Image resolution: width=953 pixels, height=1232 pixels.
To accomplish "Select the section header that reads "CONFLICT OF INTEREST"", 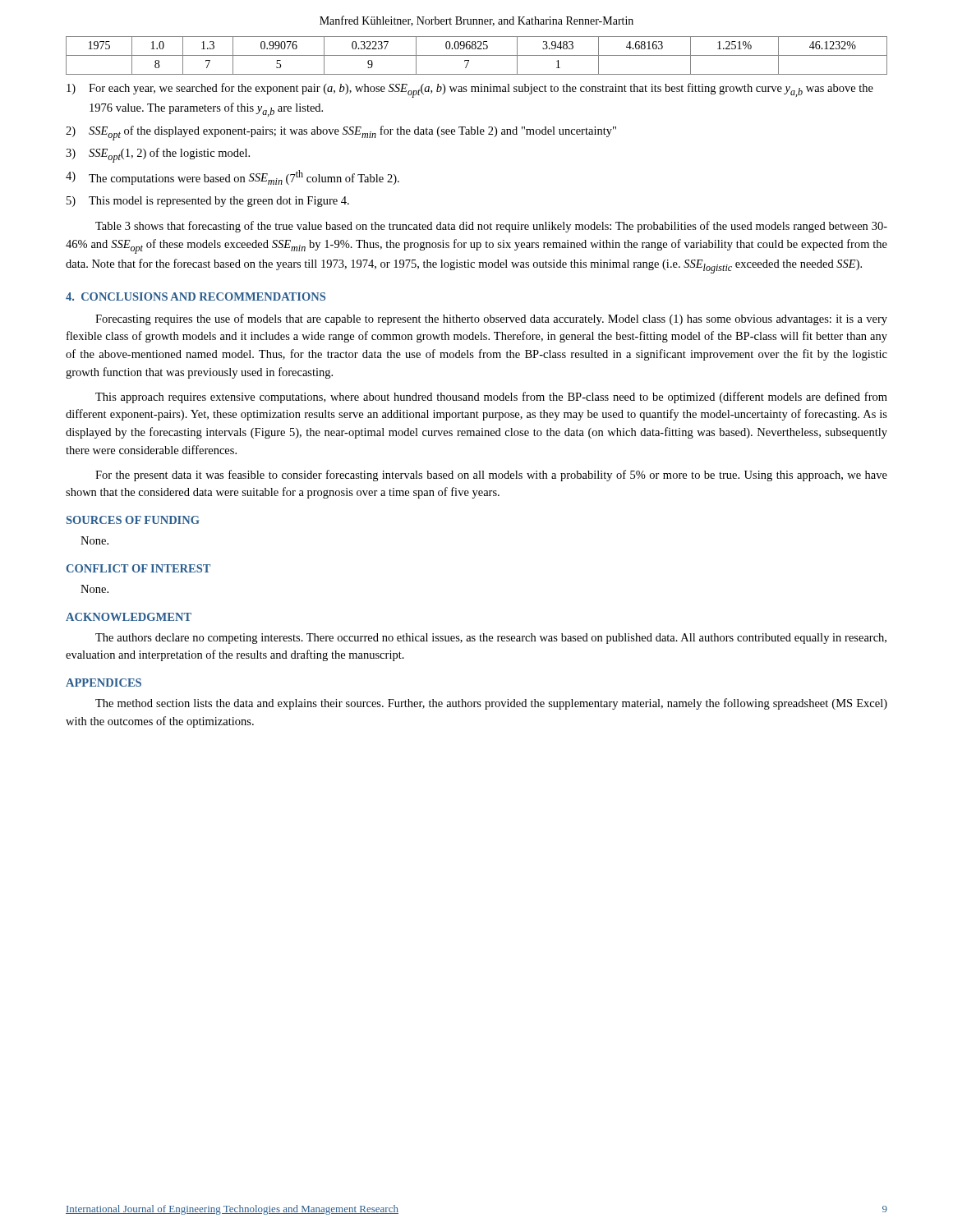I will point(138,568).
